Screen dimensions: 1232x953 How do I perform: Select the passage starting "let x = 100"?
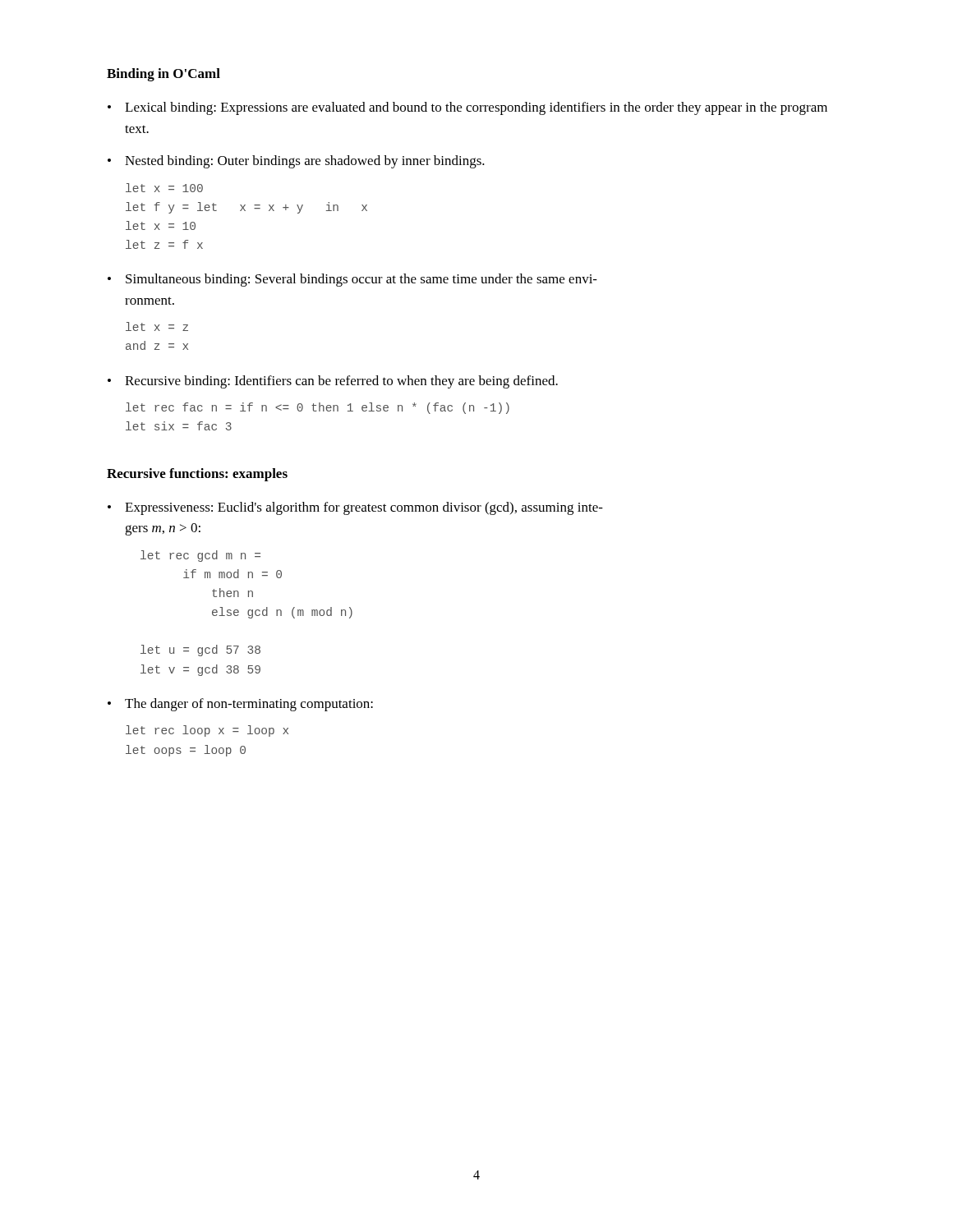coord(246,217)
